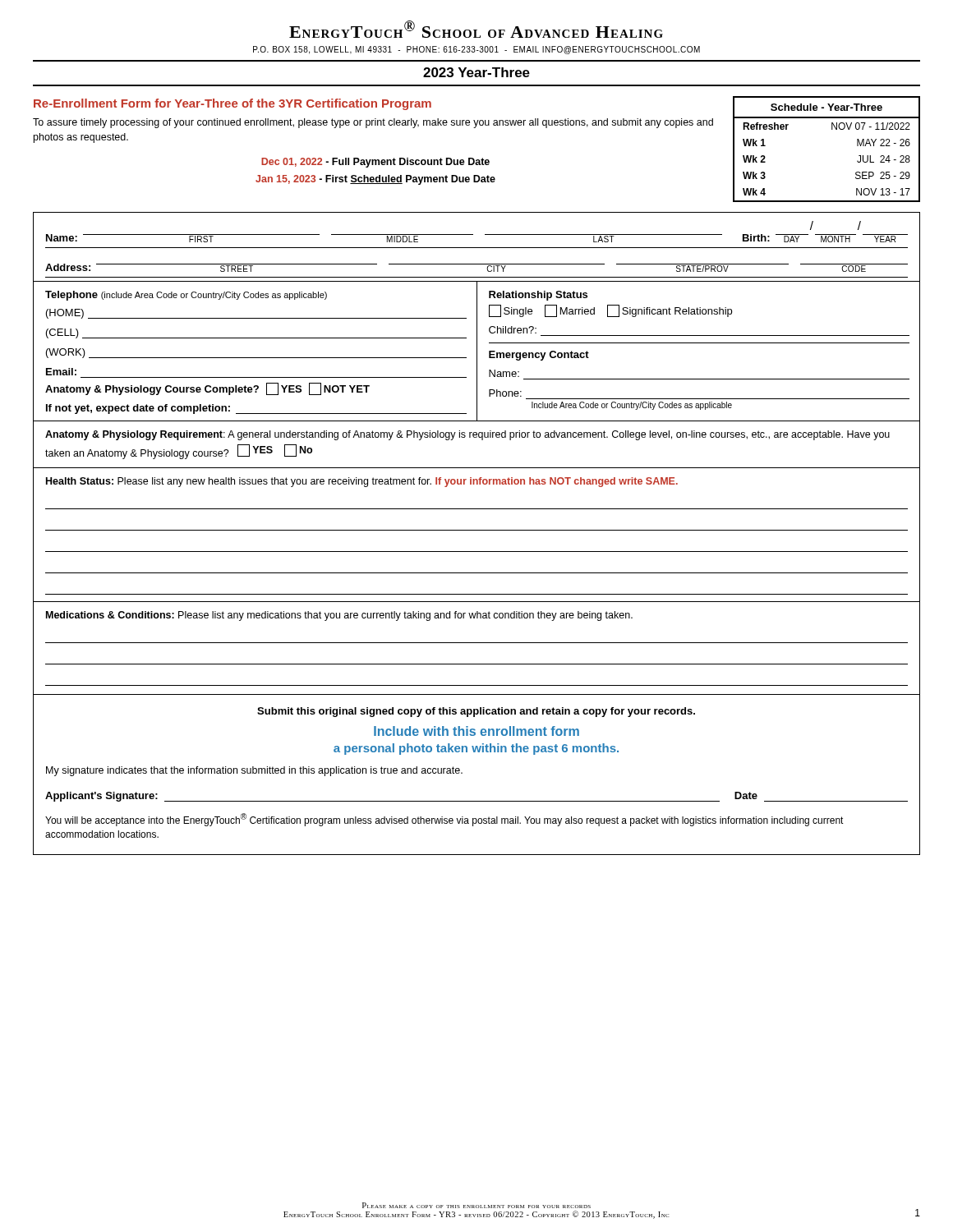Viewport: 953px width, 1232px height.
Task: Click on the region starting "Name: FIRST MIDDLE LAST Birth: DAY /"
Action: (x=476, y=248)
